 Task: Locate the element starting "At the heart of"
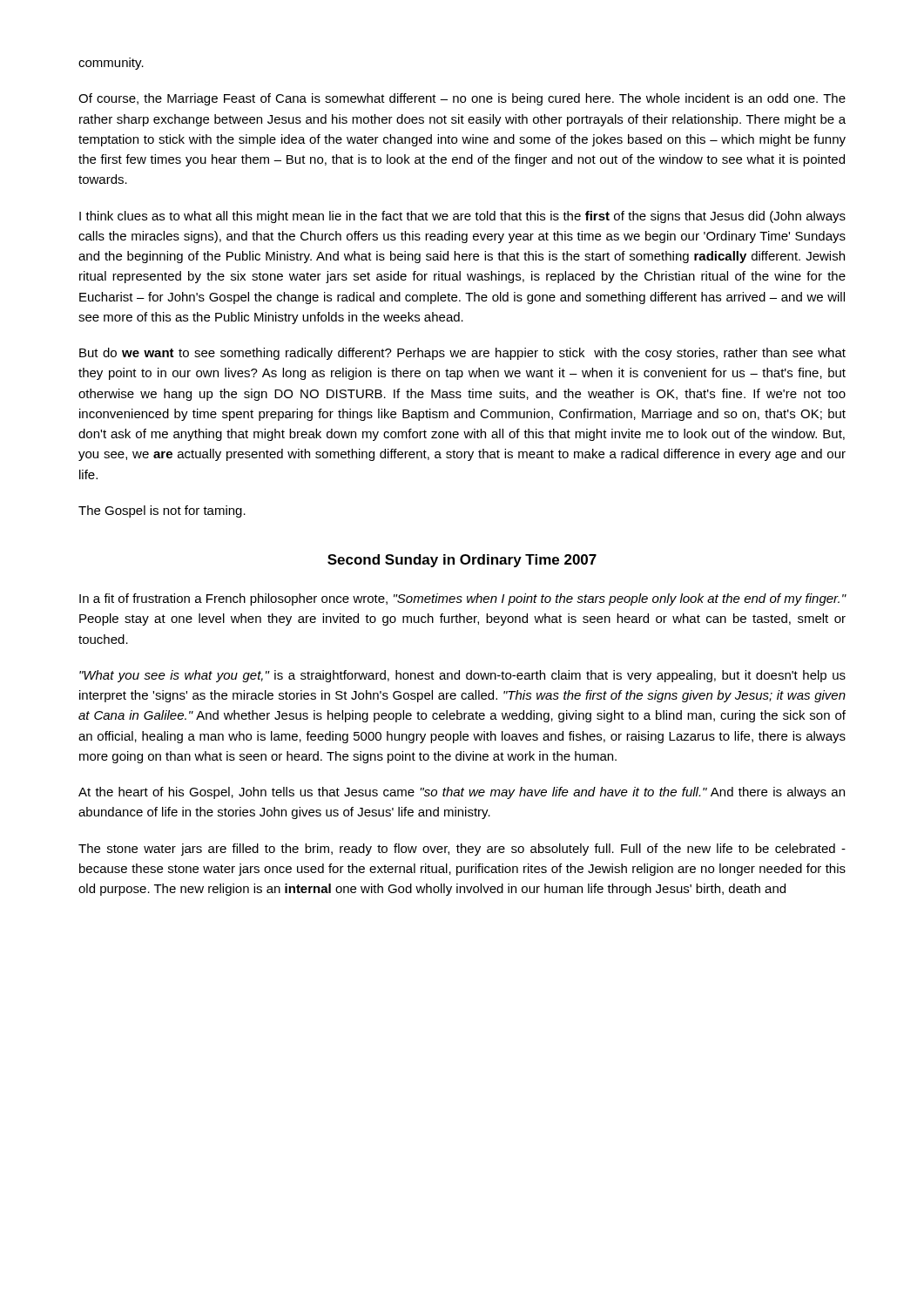tap(462, 802)
